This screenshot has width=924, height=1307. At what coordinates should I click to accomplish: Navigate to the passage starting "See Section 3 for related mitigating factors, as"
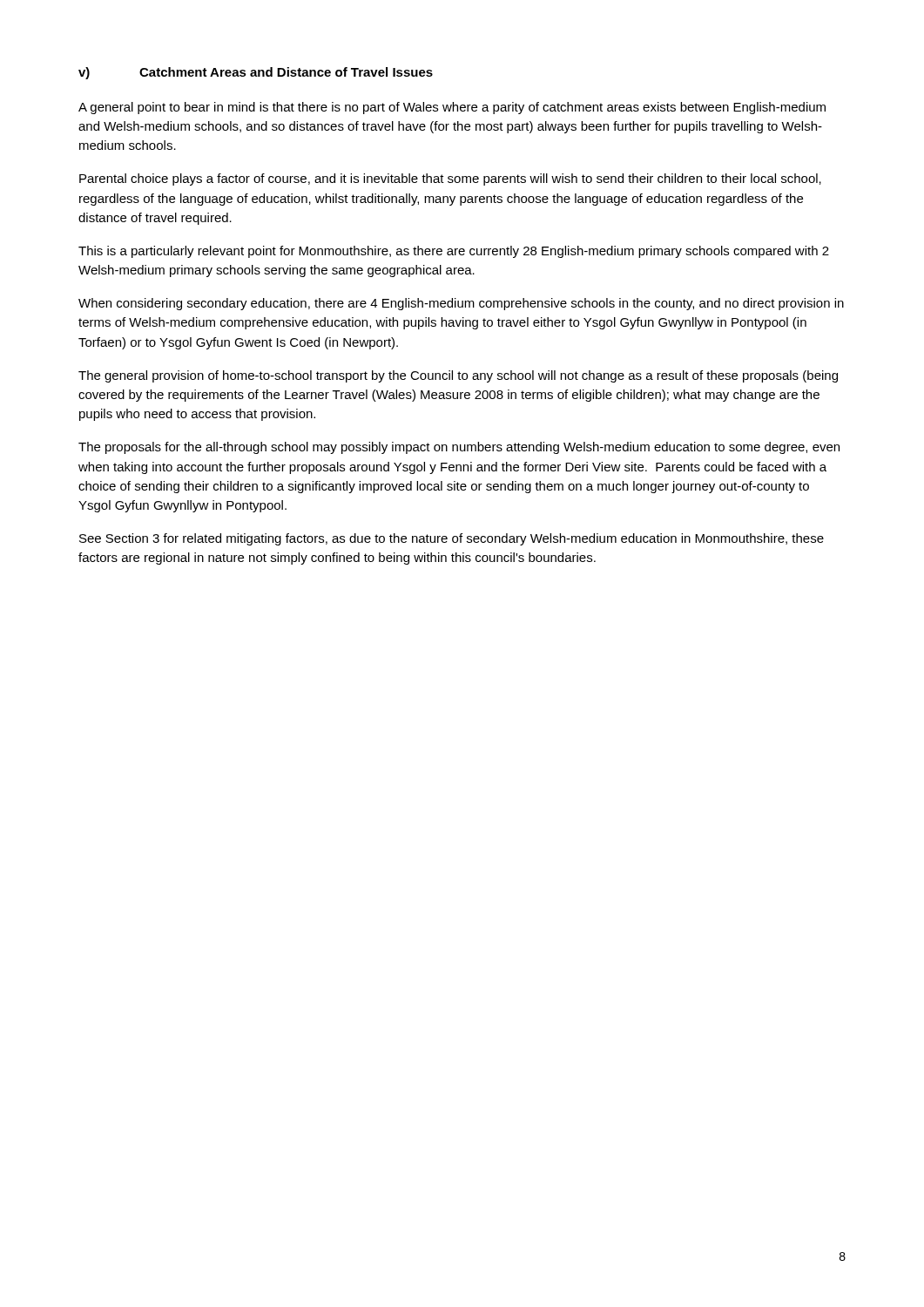(x=451, y=548)
